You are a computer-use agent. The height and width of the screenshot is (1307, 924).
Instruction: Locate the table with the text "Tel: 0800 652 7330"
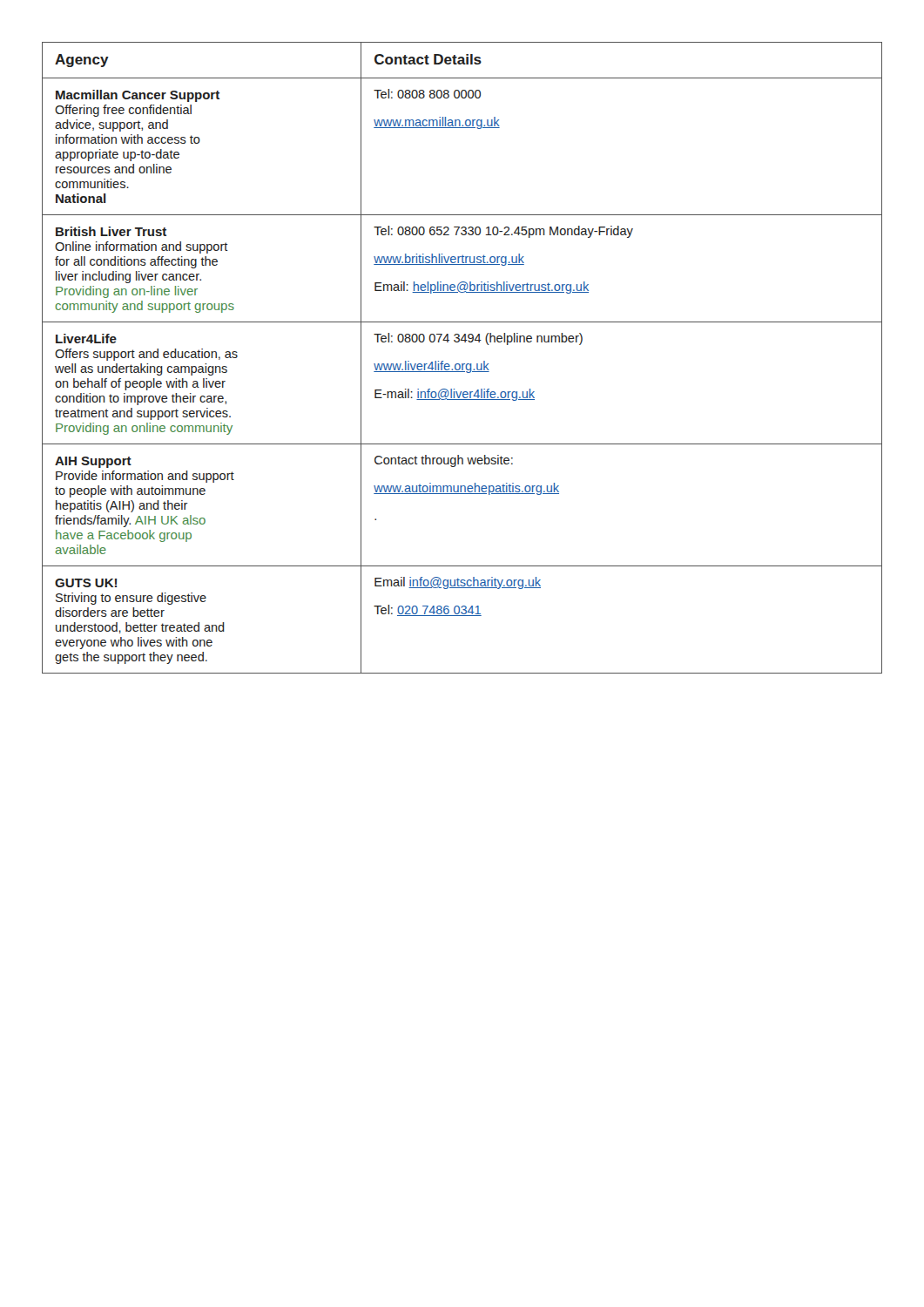(462, 358)
